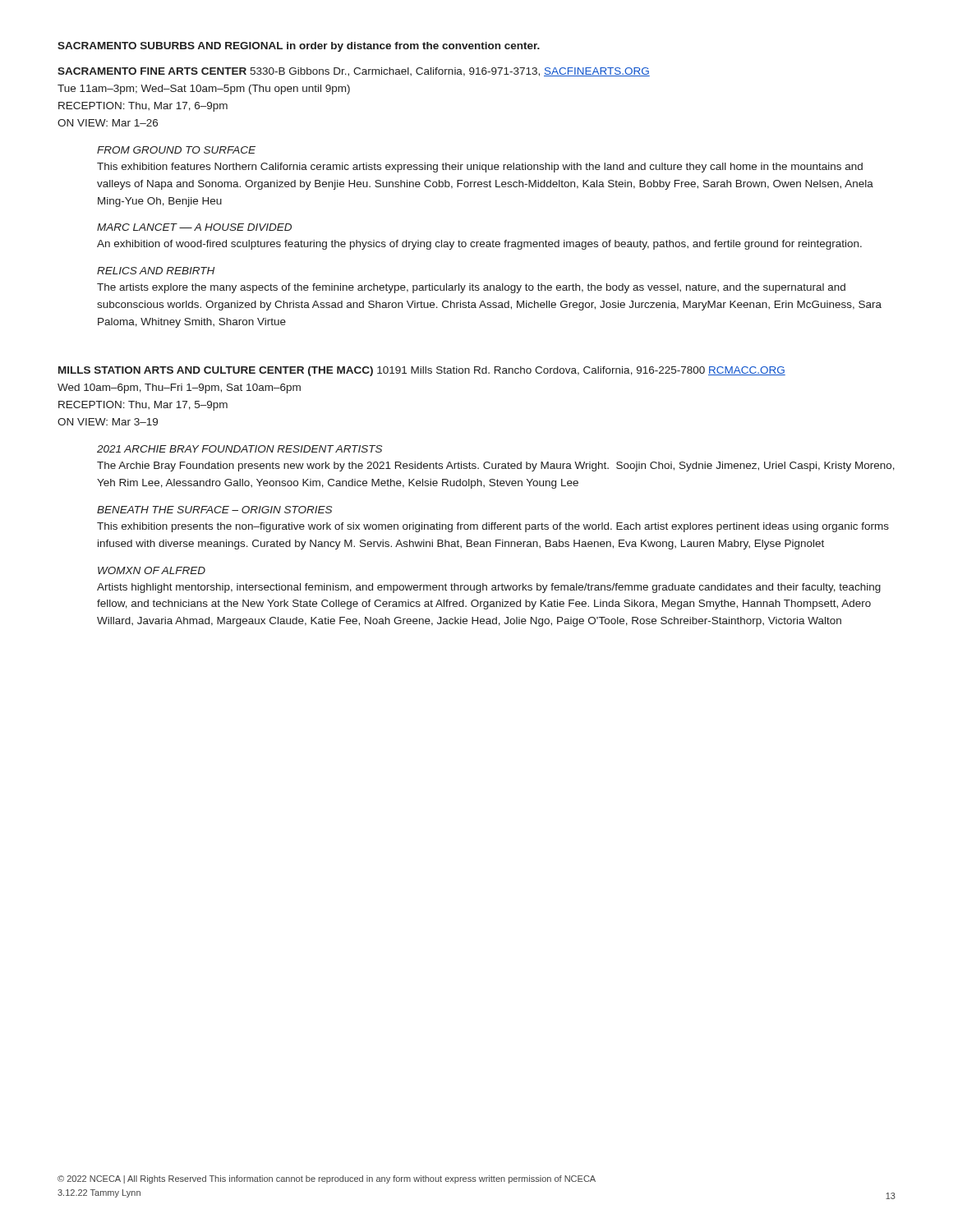This screenshot has height=1232, width=953.
Task: Navigate to the text block starting "SACRAMENTO FINE ARTS CENTER 5330-B Gibbons Dr.,"
Action: click(x=354, y=97)
